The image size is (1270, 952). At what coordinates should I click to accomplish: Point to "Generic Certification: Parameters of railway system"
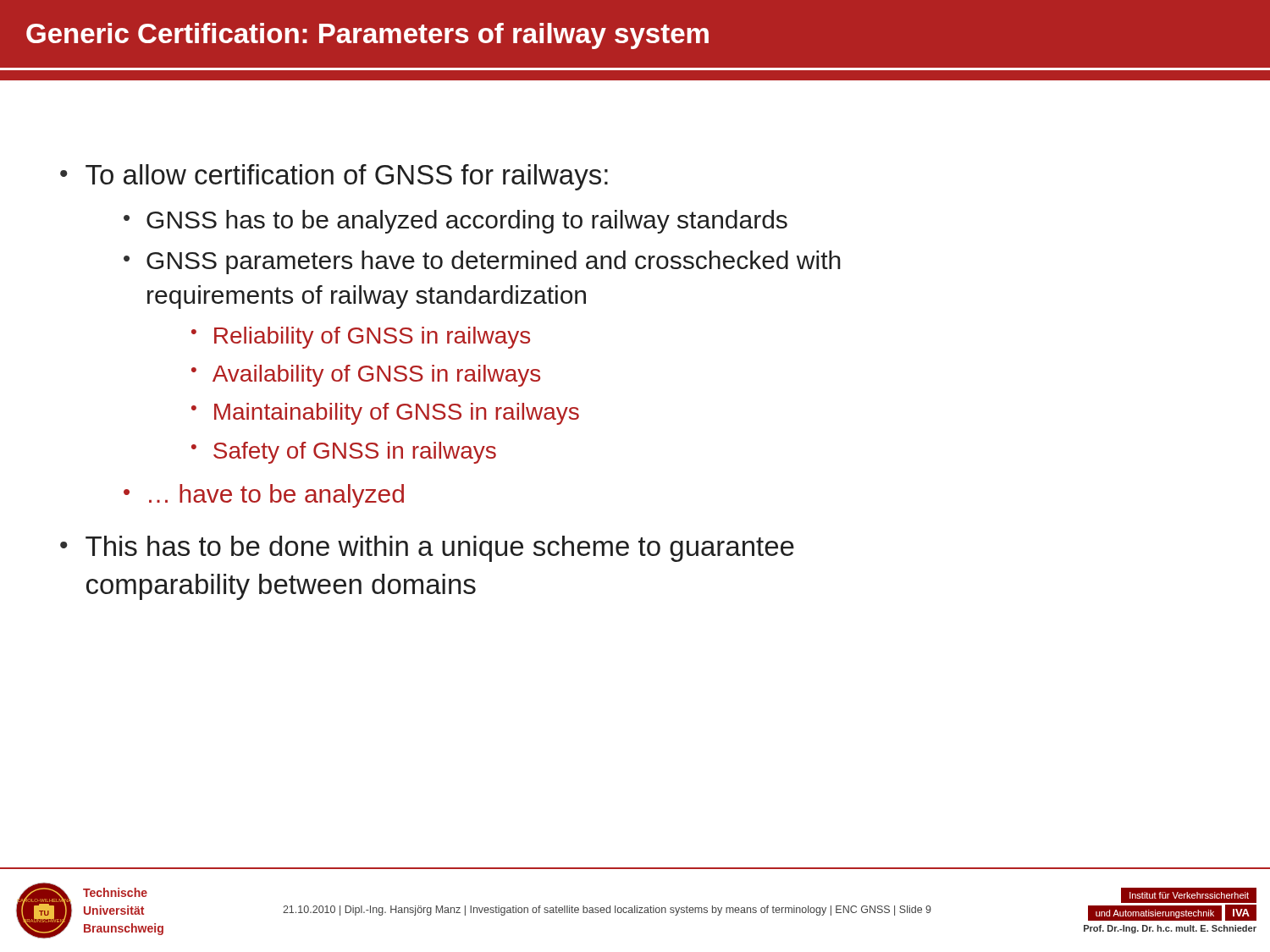(368, 34)
